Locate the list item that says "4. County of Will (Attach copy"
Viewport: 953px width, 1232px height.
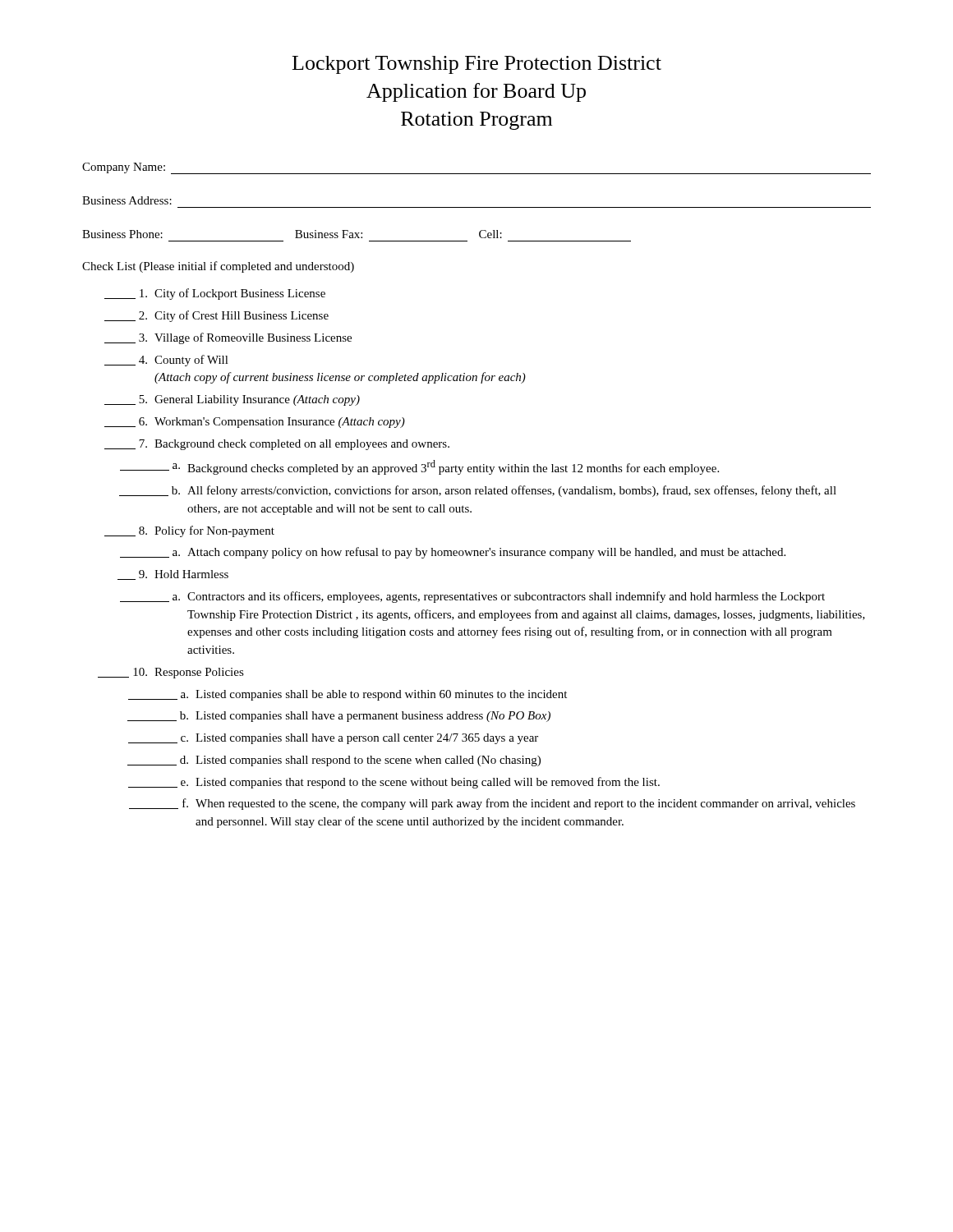(x=476, y=369)
